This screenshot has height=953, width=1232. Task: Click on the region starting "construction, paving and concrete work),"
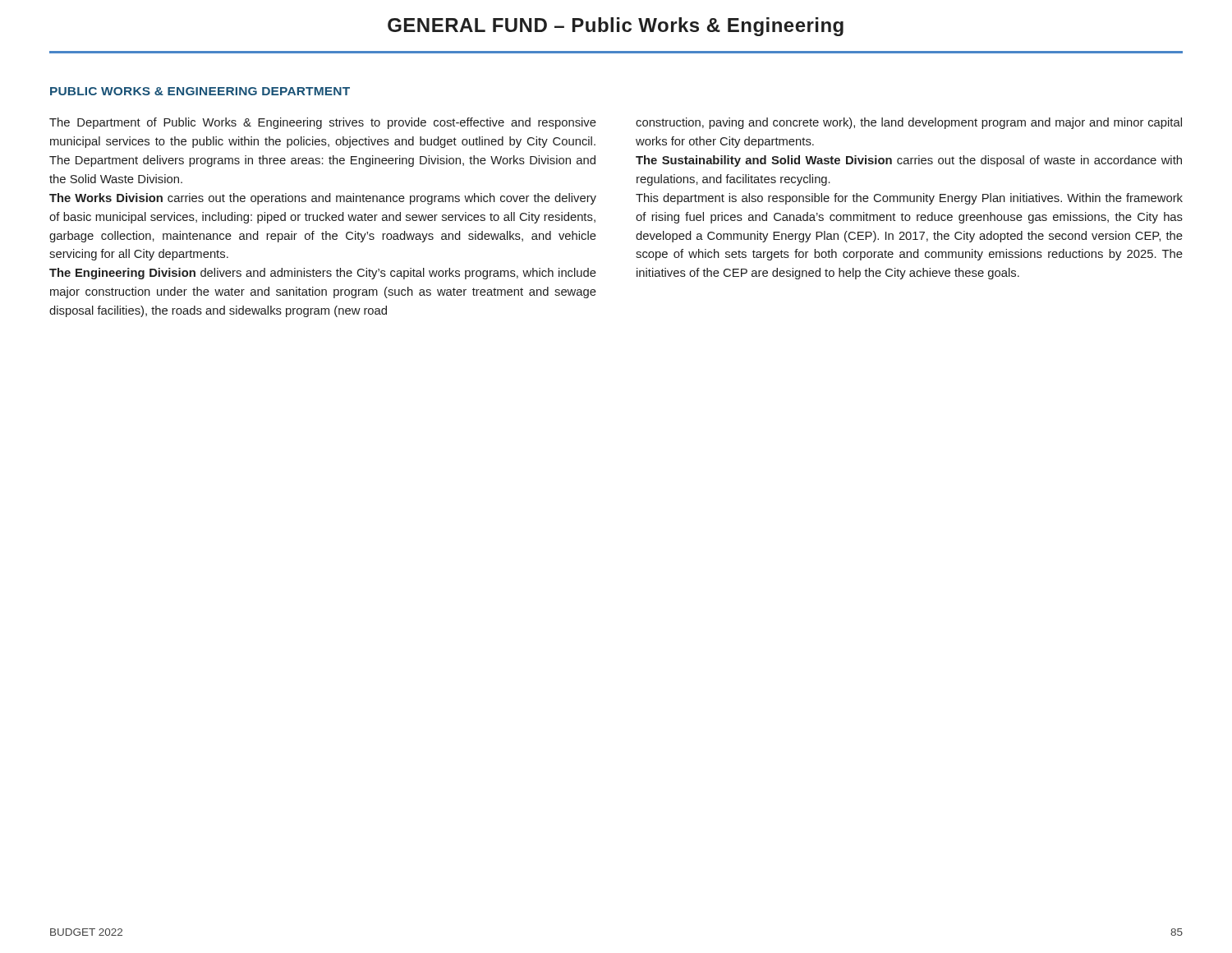click(909, 132)
